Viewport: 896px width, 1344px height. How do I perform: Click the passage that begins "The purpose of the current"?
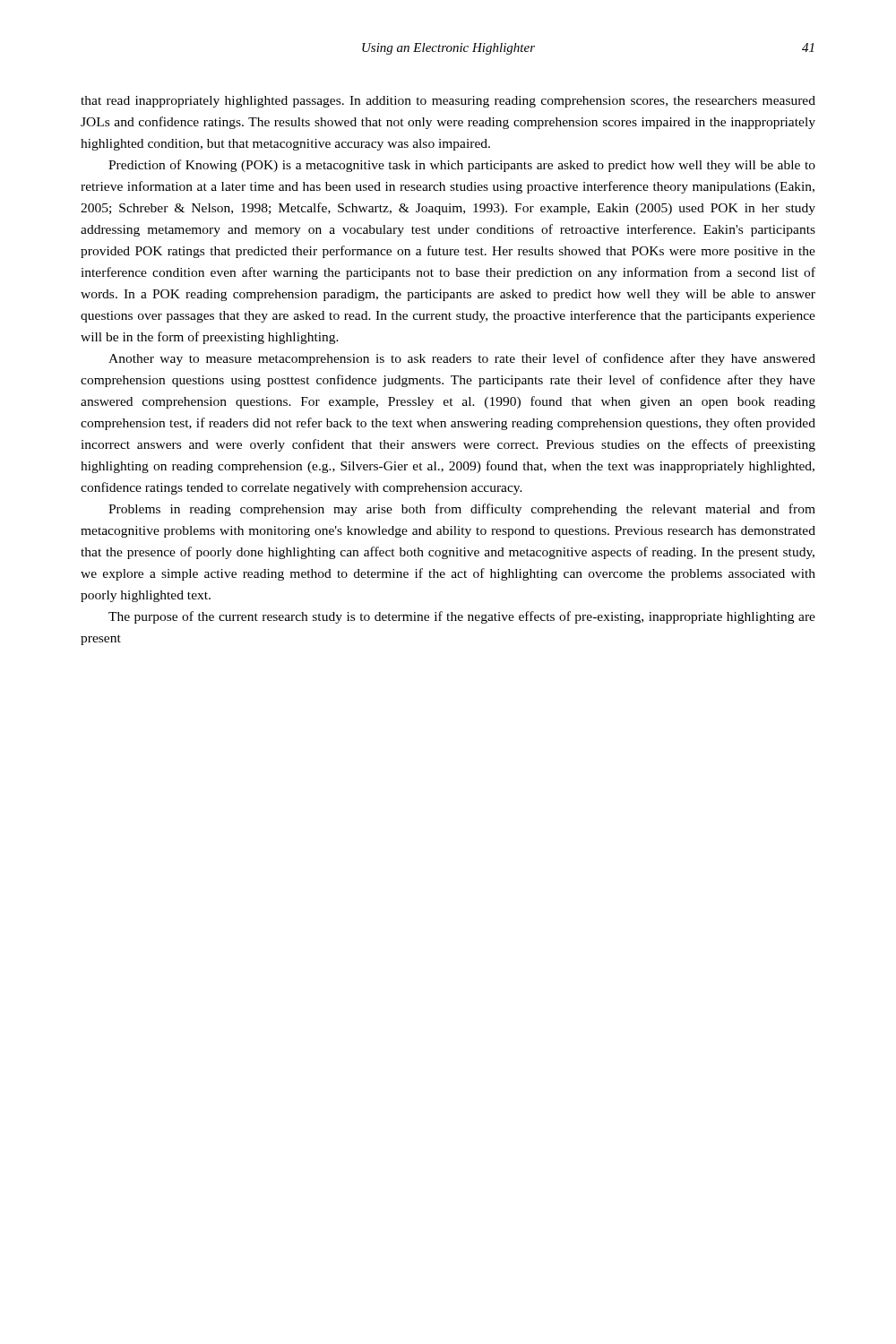[x=448, y=627]
